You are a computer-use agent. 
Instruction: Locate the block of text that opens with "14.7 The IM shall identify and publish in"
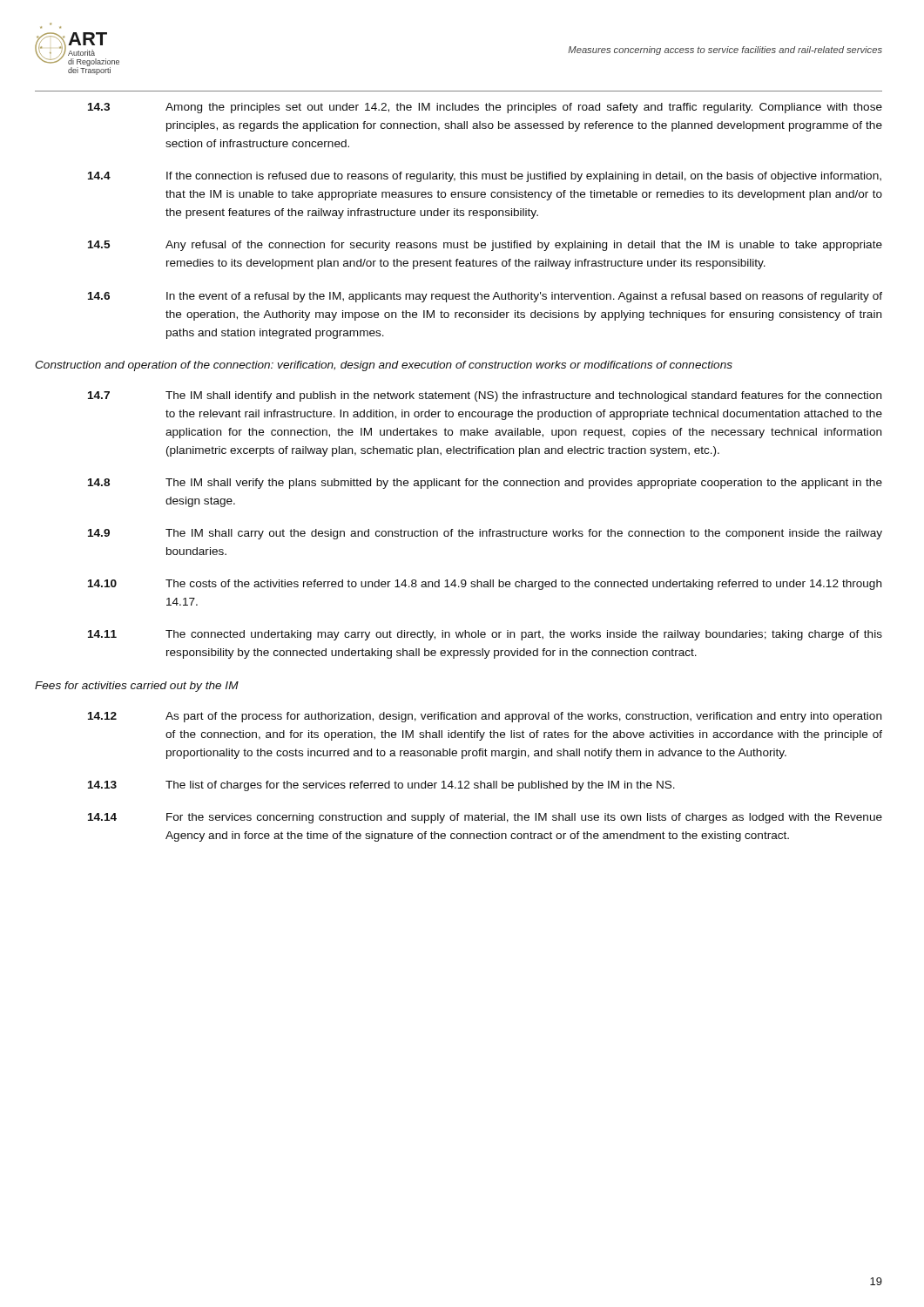coord(459,422)
